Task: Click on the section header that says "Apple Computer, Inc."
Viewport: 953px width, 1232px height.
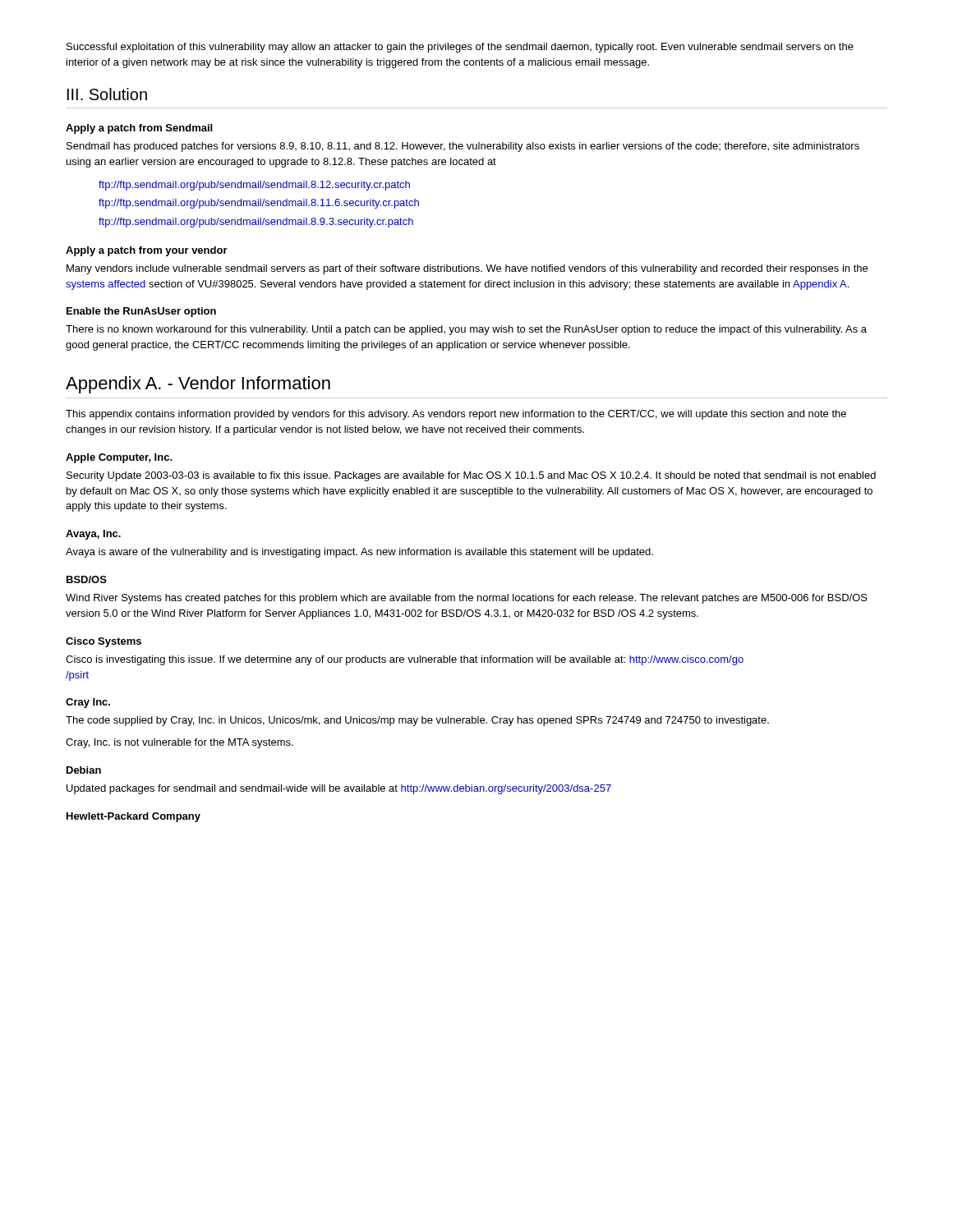Action: 119,458
